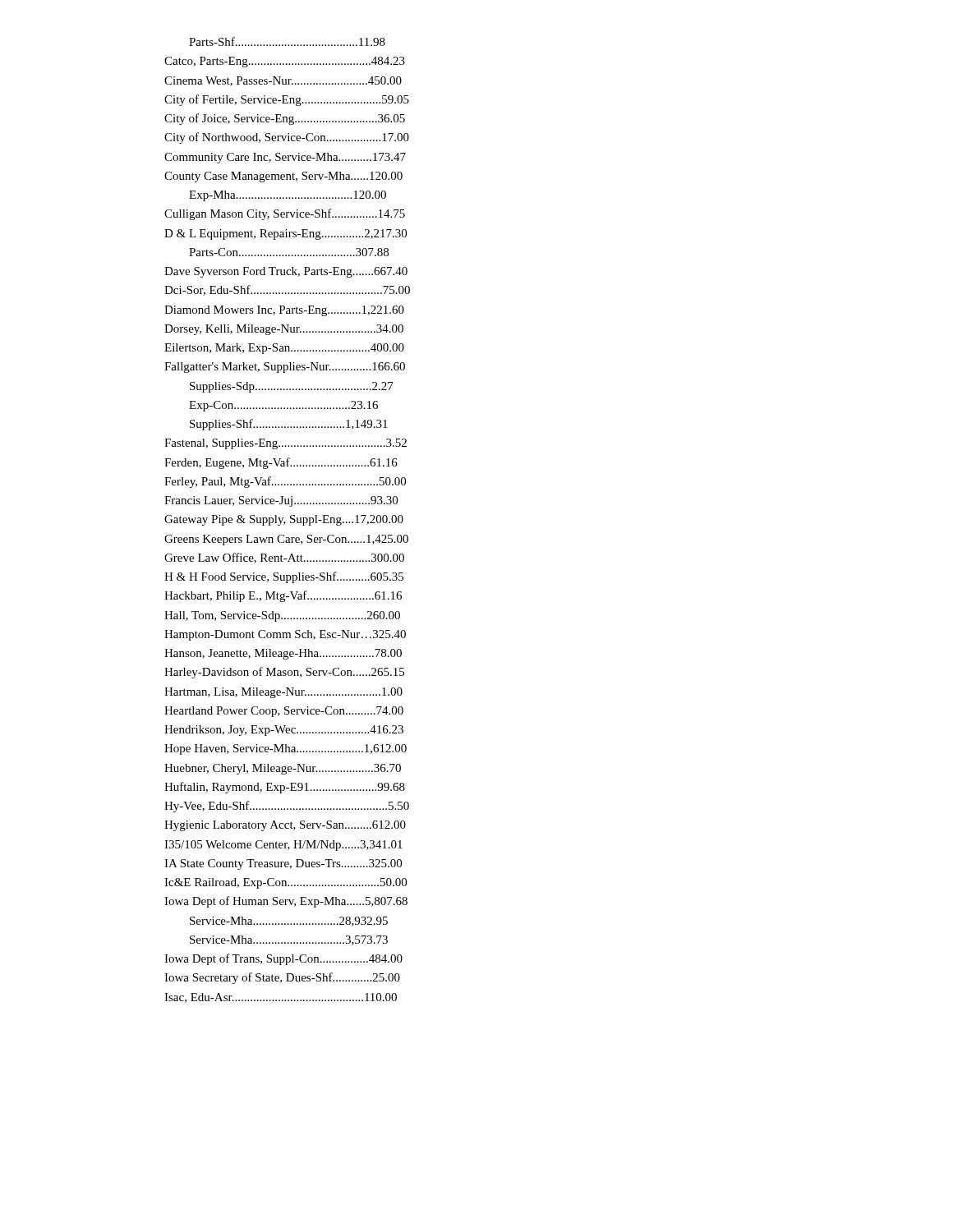Click on the list item that reads "Hackbart, Philip E.,"
The width and height of the screenshot is (953, 1232).
tap(283, 596)
